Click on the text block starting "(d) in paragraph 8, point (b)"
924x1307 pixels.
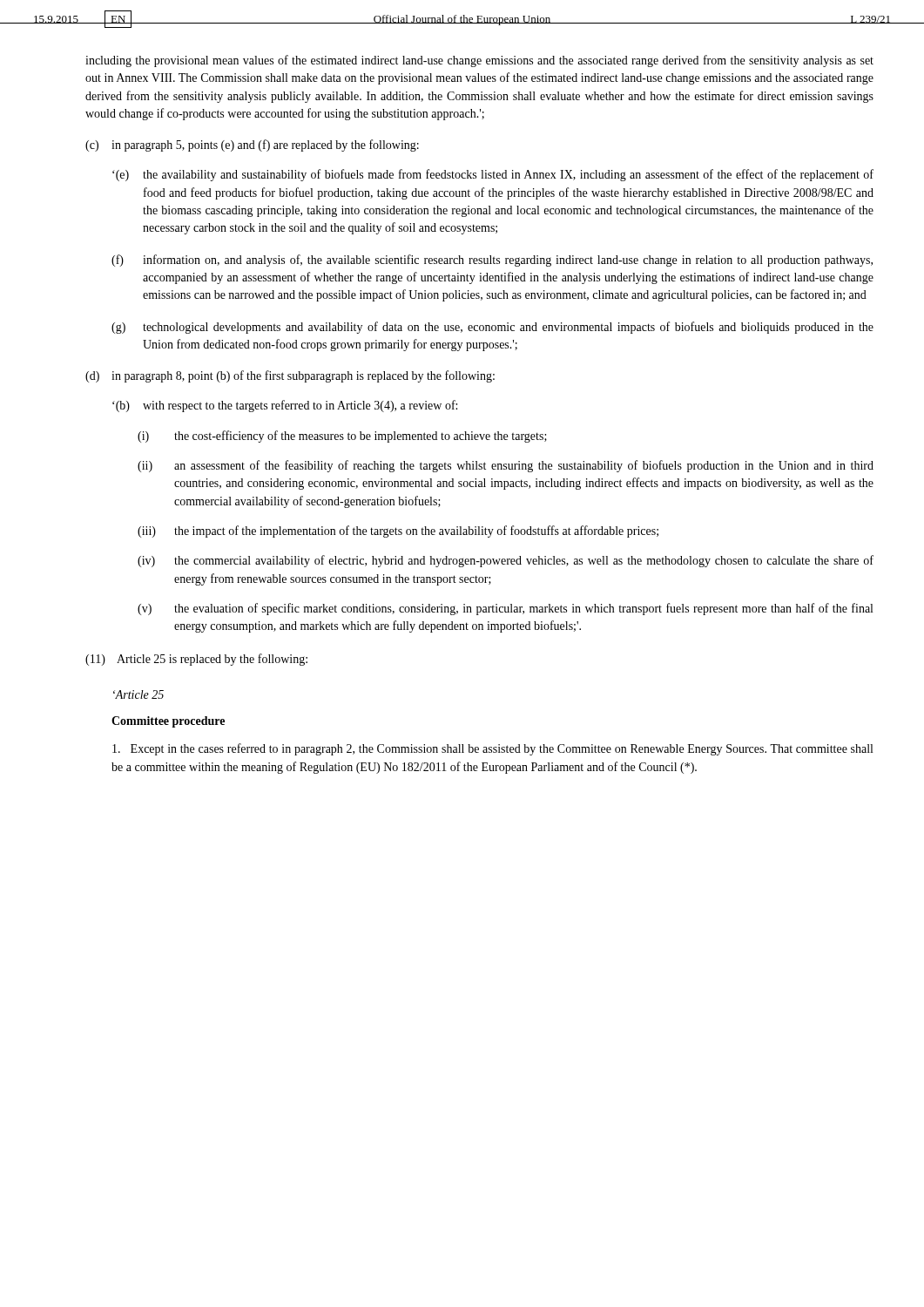[479, 377]
